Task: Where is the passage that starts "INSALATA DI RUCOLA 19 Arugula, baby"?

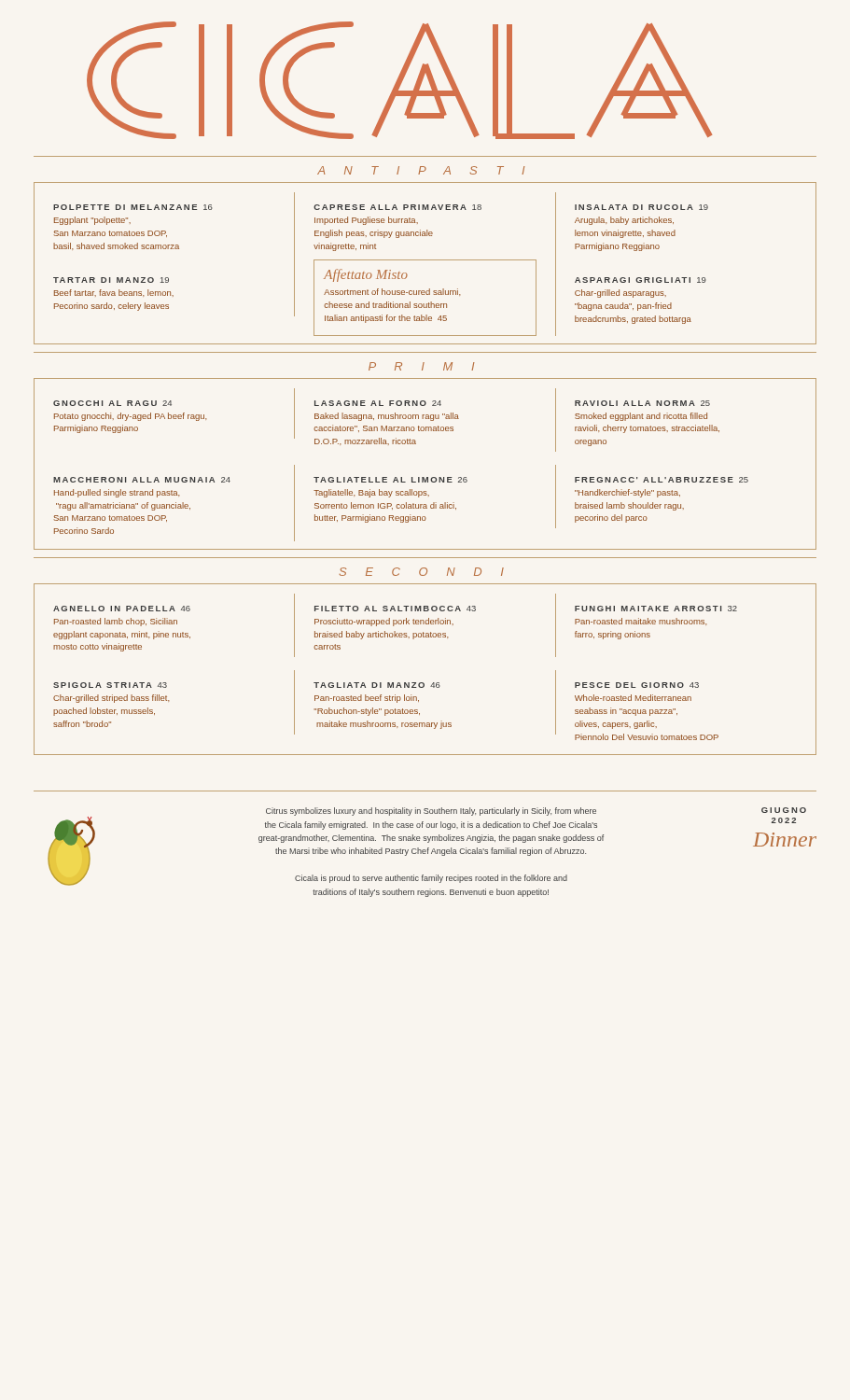Action: click(686, 227)
